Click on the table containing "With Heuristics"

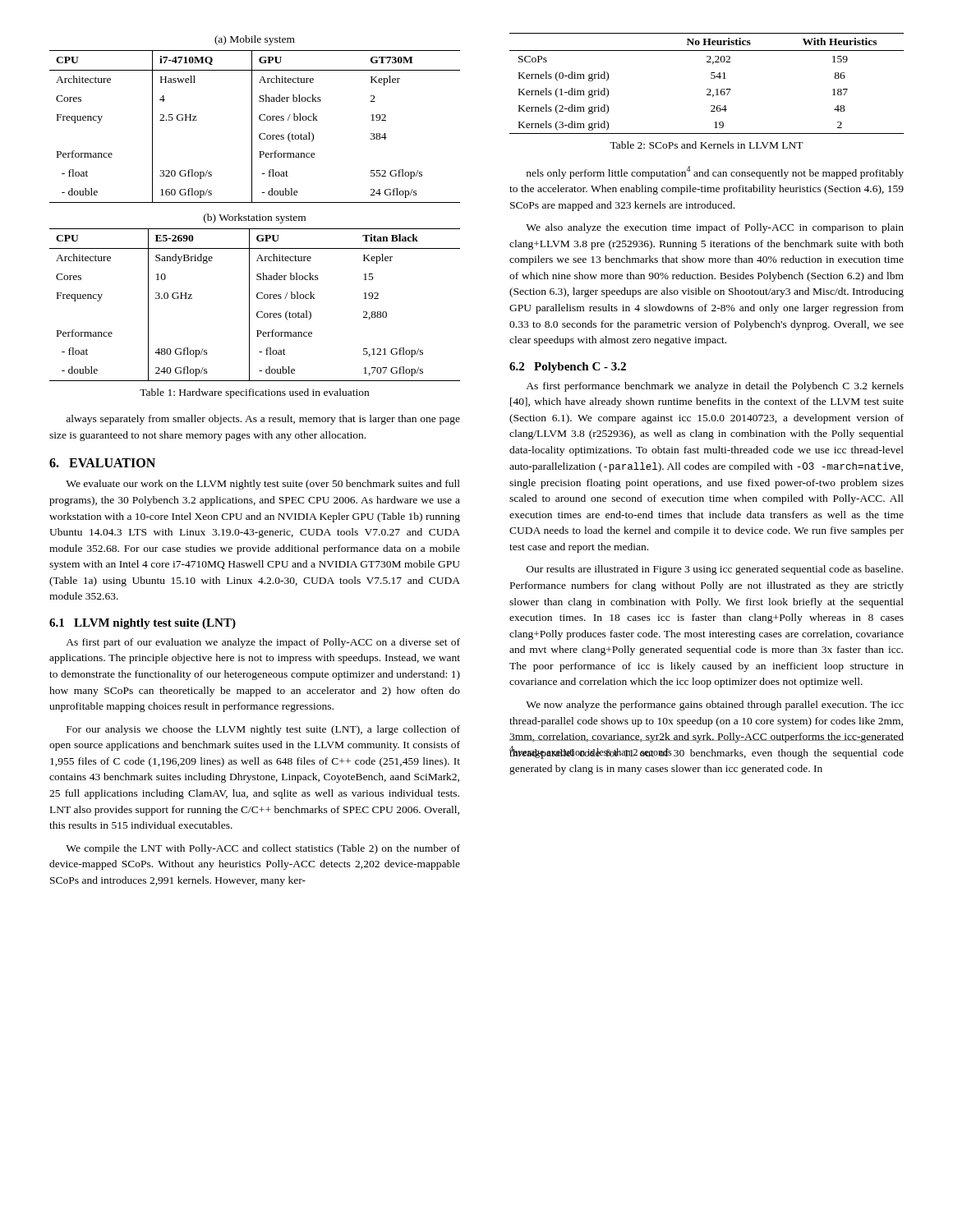click(707, 83)
